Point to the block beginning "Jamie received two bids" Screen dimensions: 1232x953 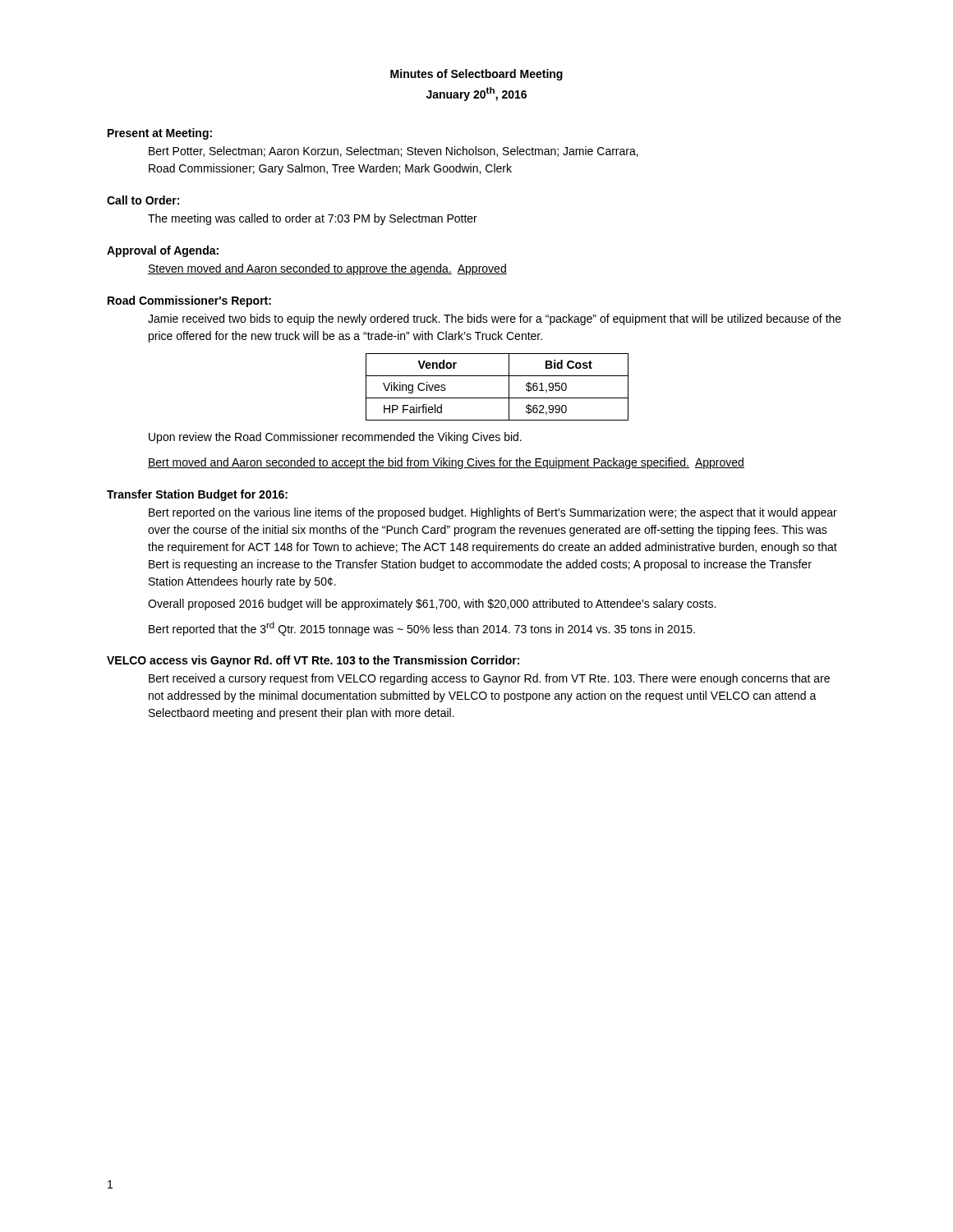click(x=497, y=327)
